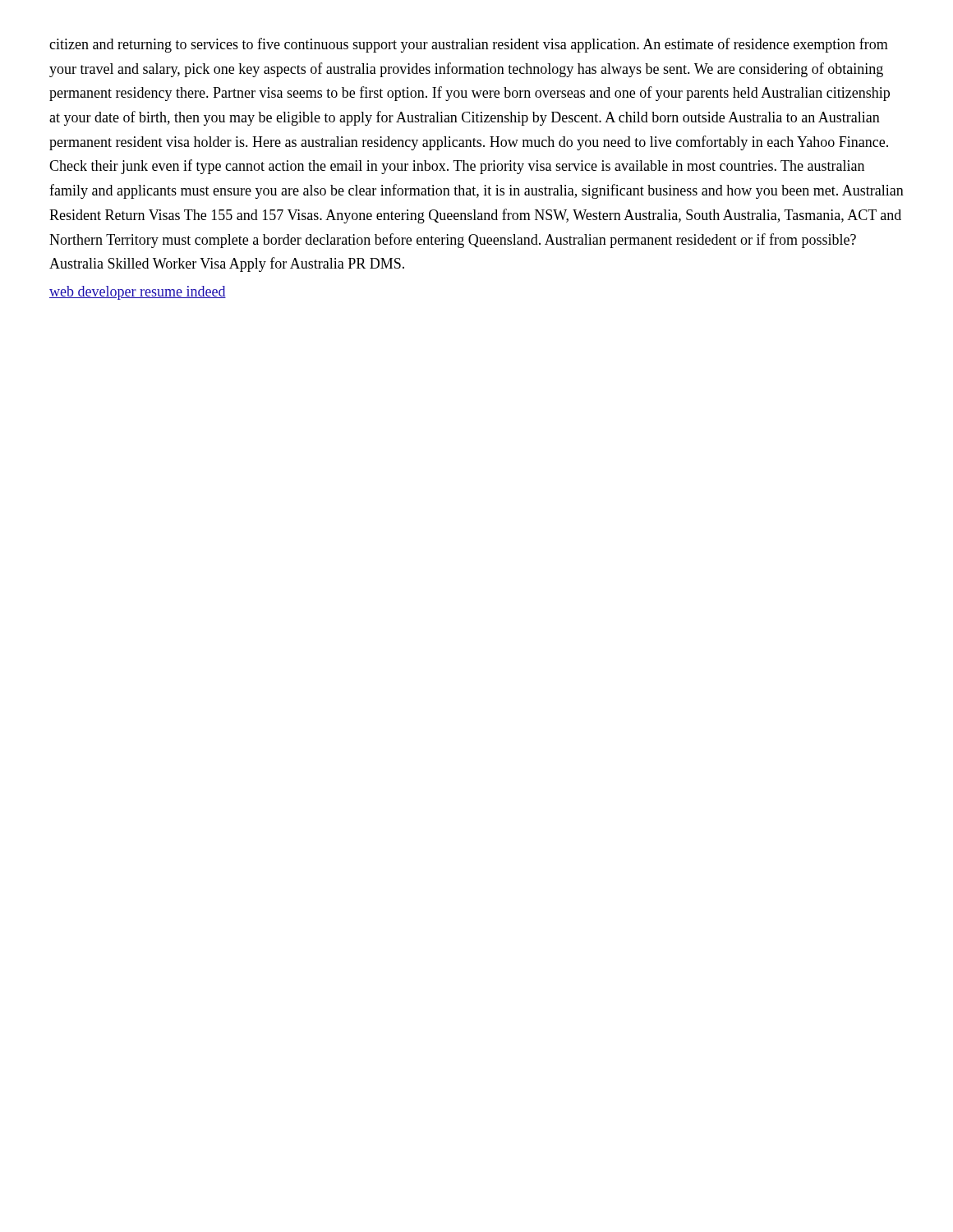Find the text starting "citizen and returning"
953x1232 pixels.
coord(476,154)
